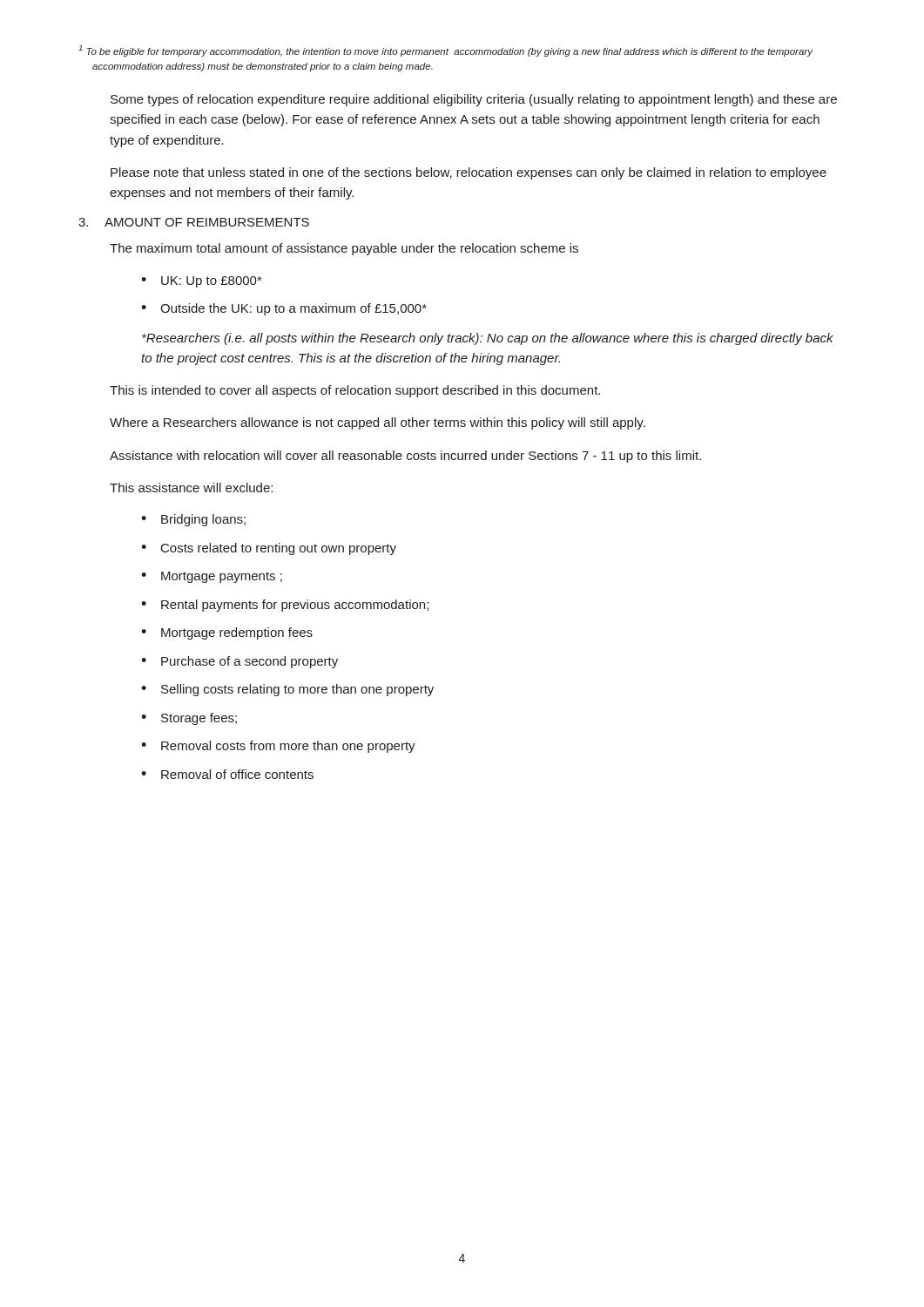Point to the element starting "• UK: Up to £8000*"
Image resolution: width=924 pixels, height=1307 pixels.
point(202,280)
